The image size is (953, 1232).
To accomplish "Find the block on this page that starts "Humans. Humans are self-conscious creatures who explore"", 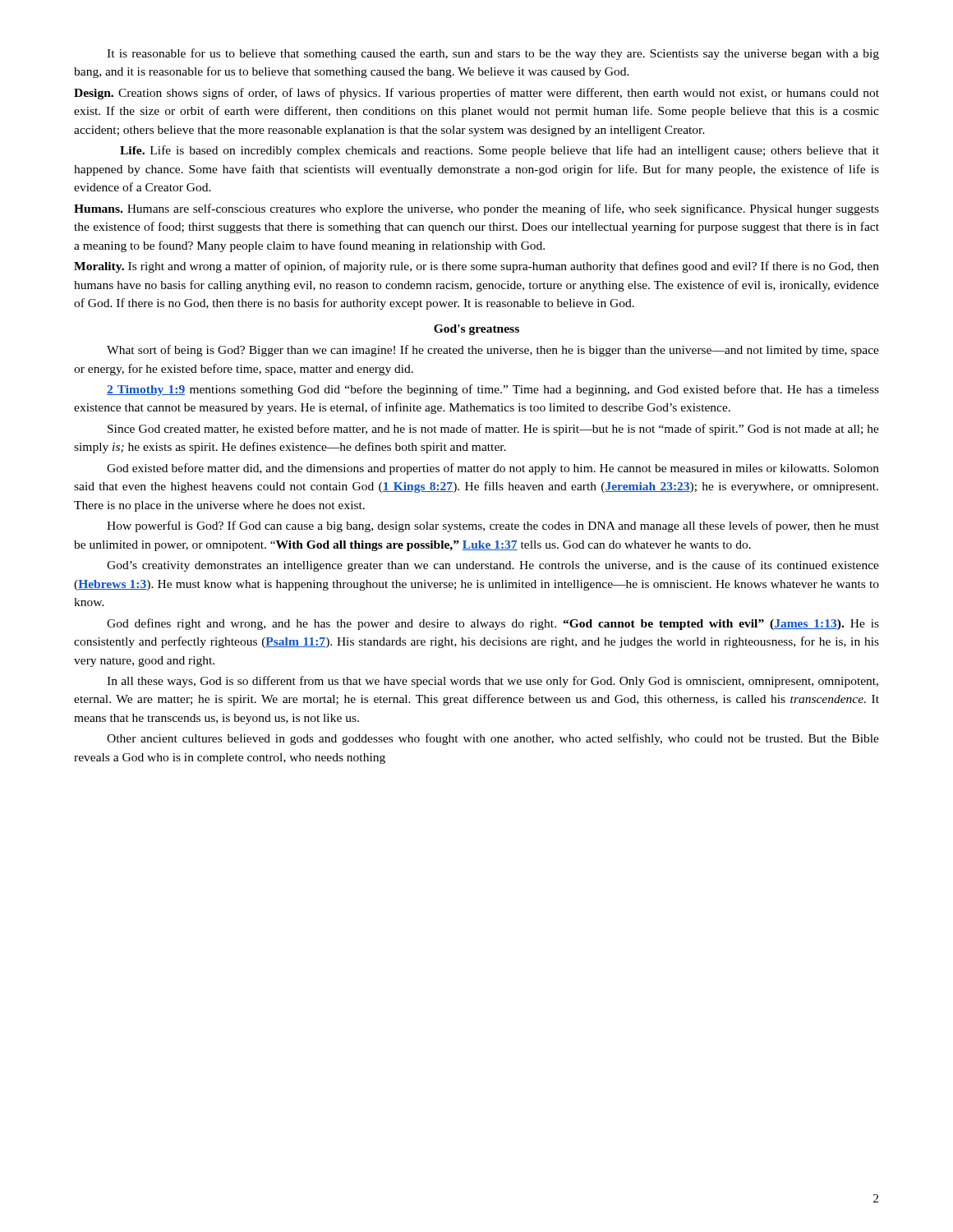I will pyautogui.click(x=476, y=227).
